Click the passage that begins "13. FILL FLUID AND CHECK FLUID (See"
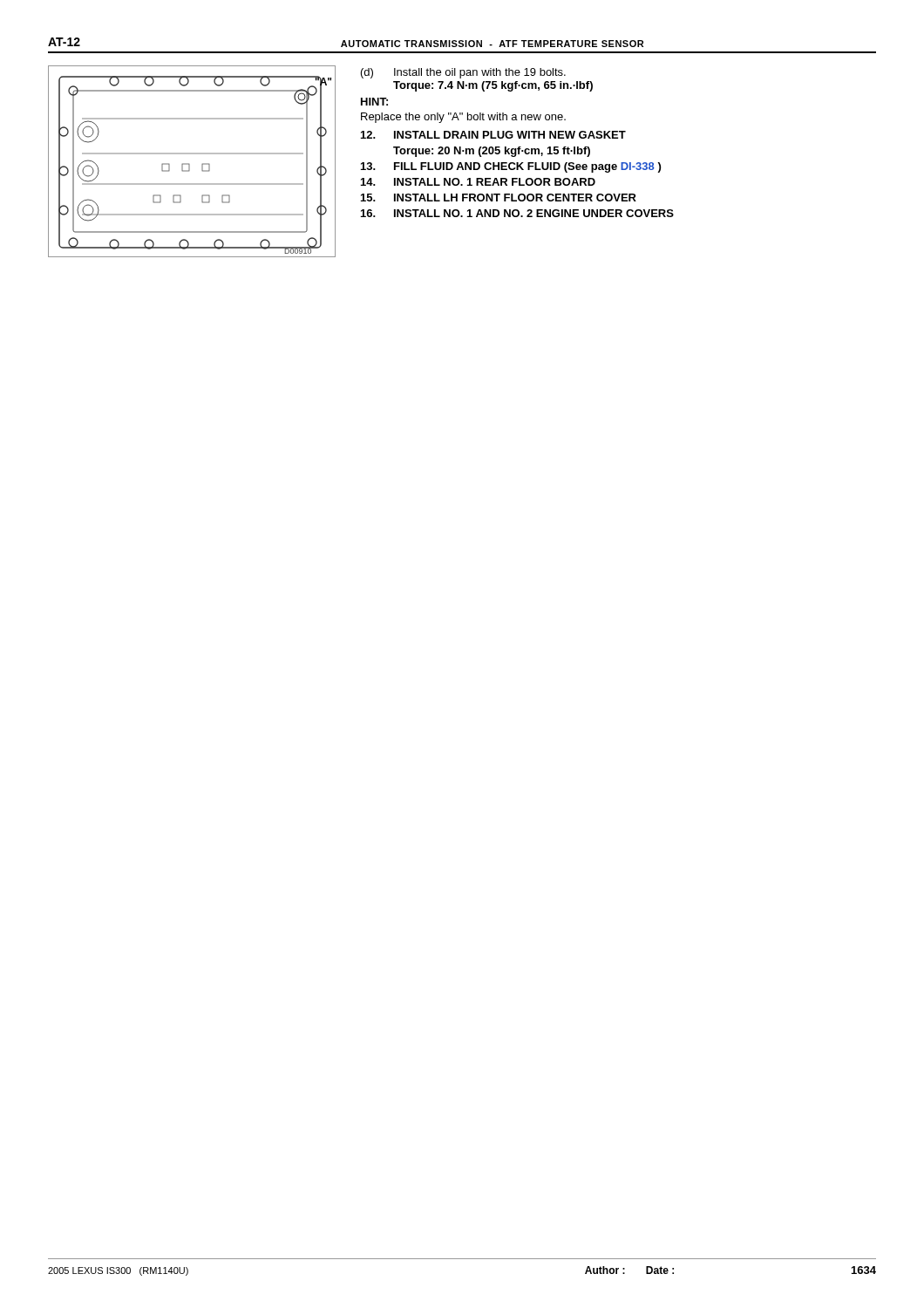The width and height of the screenshot is (924, 1308). click(511, 166)
